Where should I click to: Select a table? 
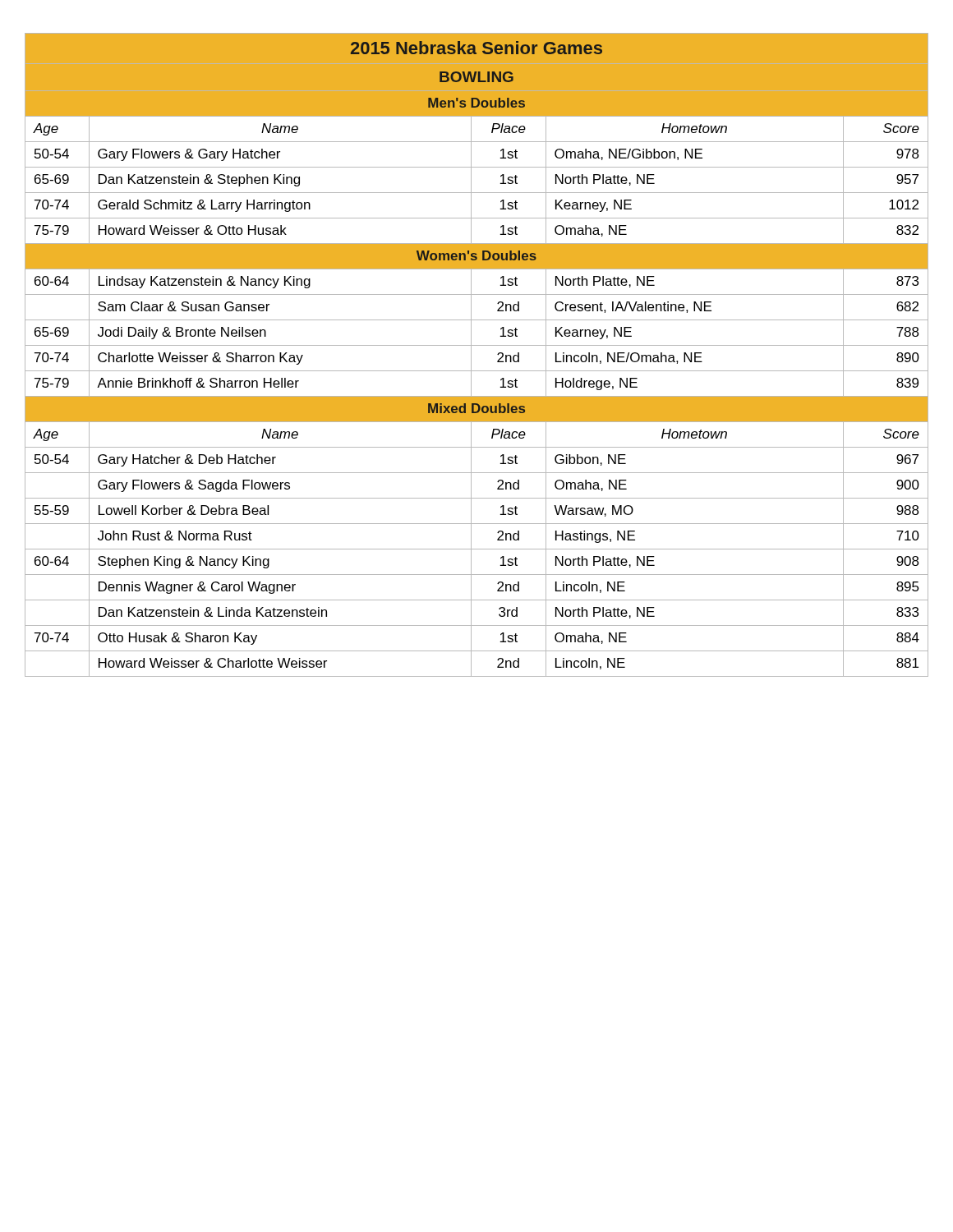point(476,355)
